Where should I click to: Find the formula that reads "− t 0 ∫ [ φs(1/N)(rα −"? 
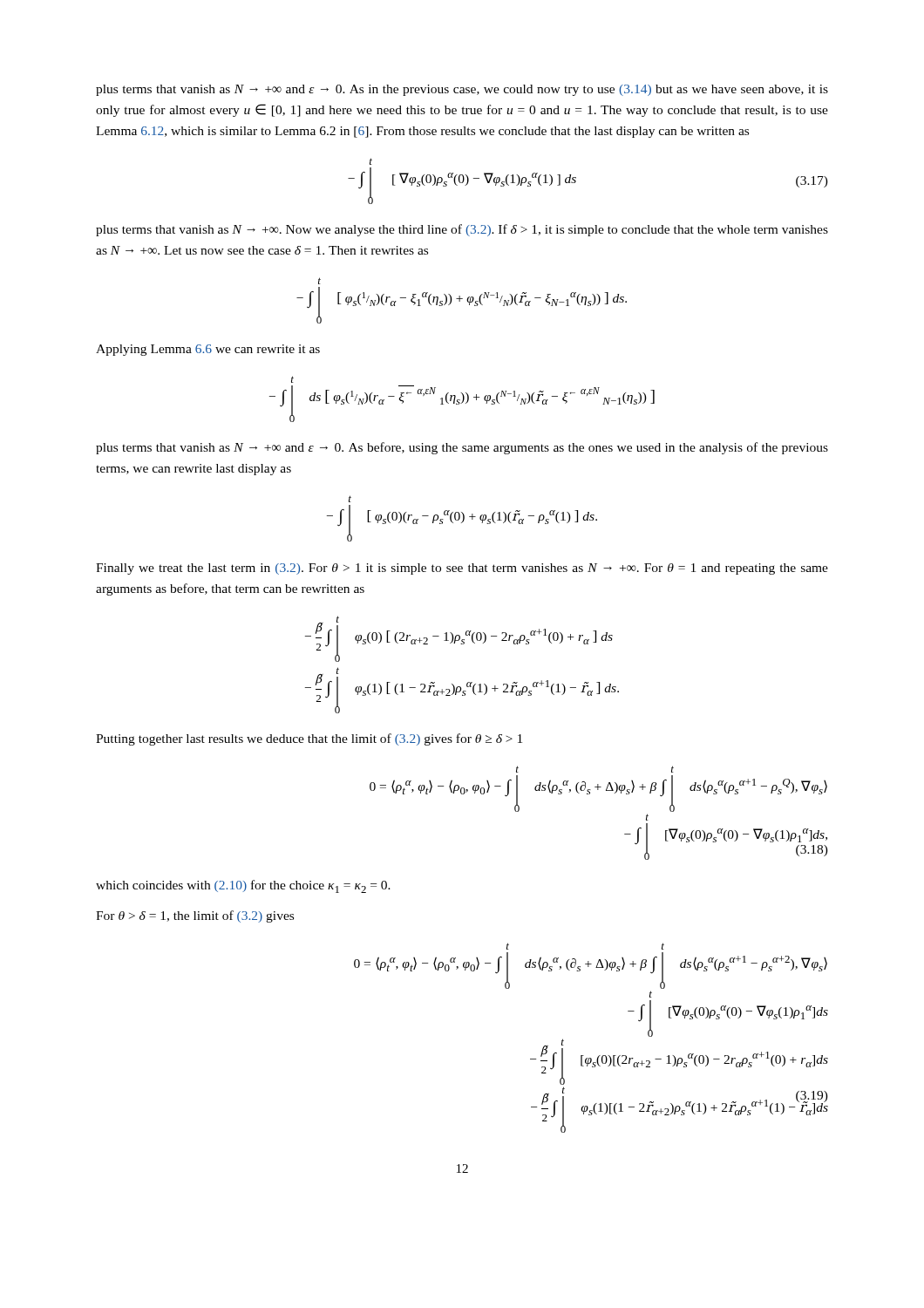click(462, 300)
